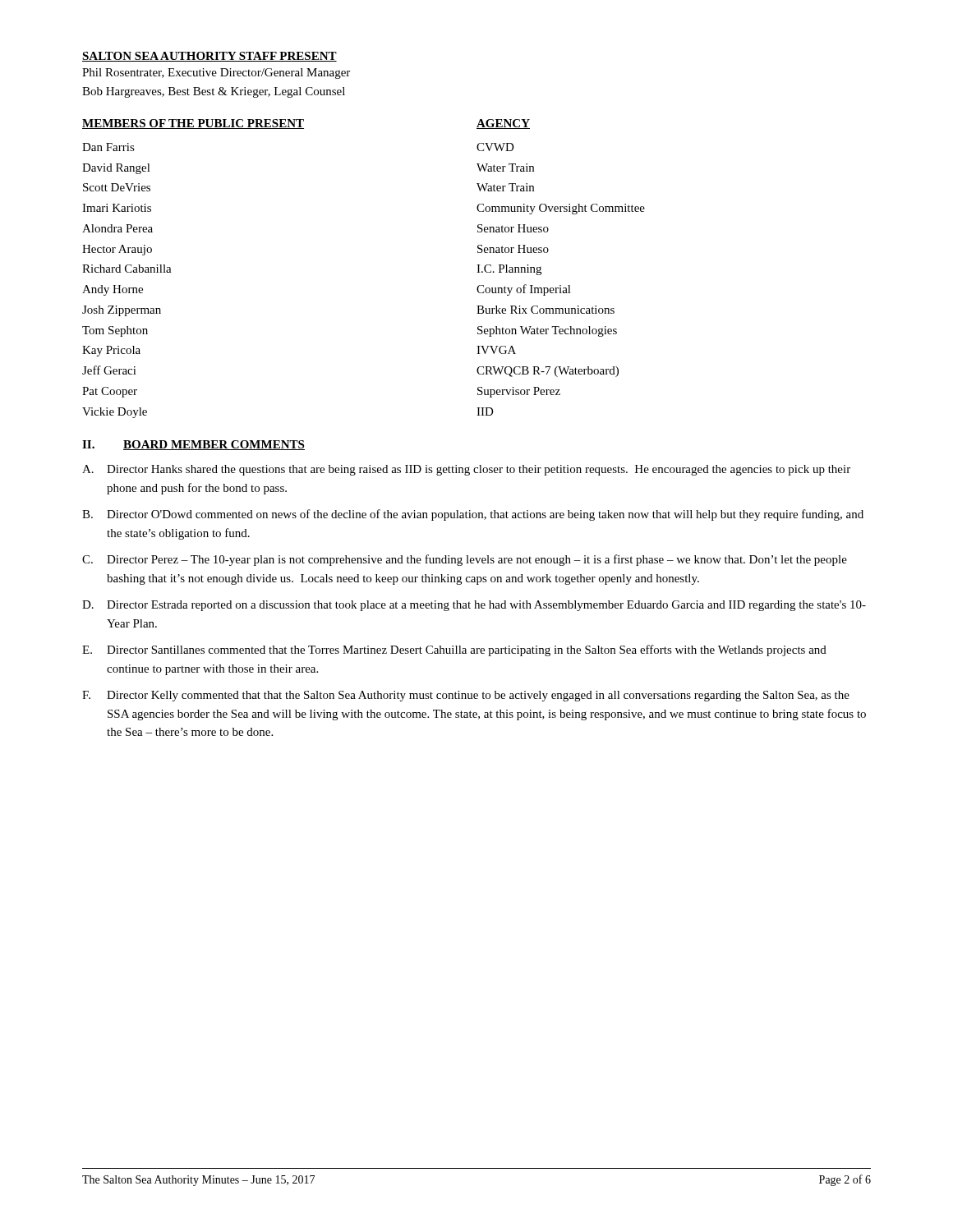Locate the block starting "D. Director Estrada reported on"
This screenshot has width=953, height=1232.
coord(476,614)
